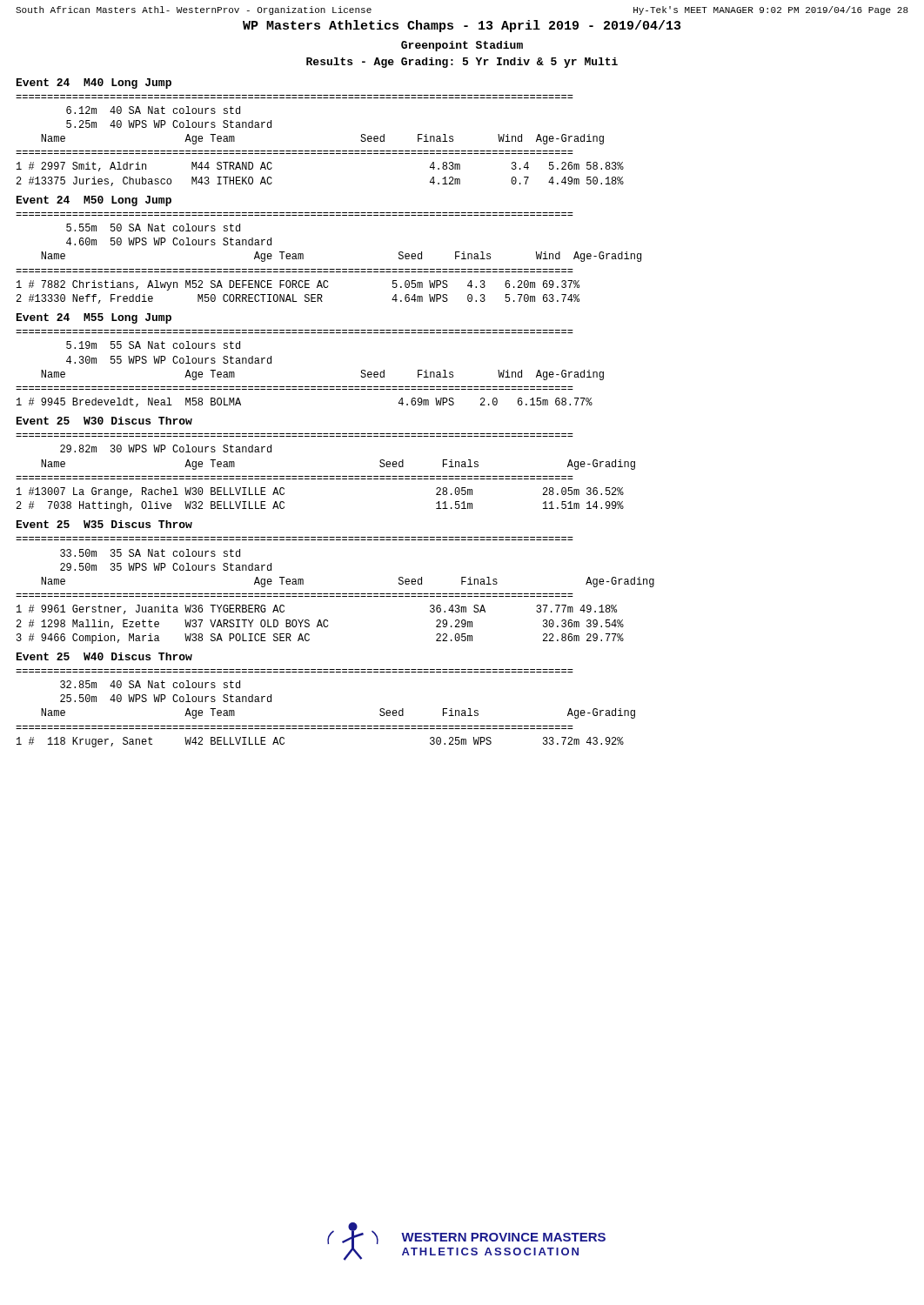Locate the block of text that opens with "85m 40 SA"
Viewport: 924px width, 1305px height.
(x=150, y=684)
